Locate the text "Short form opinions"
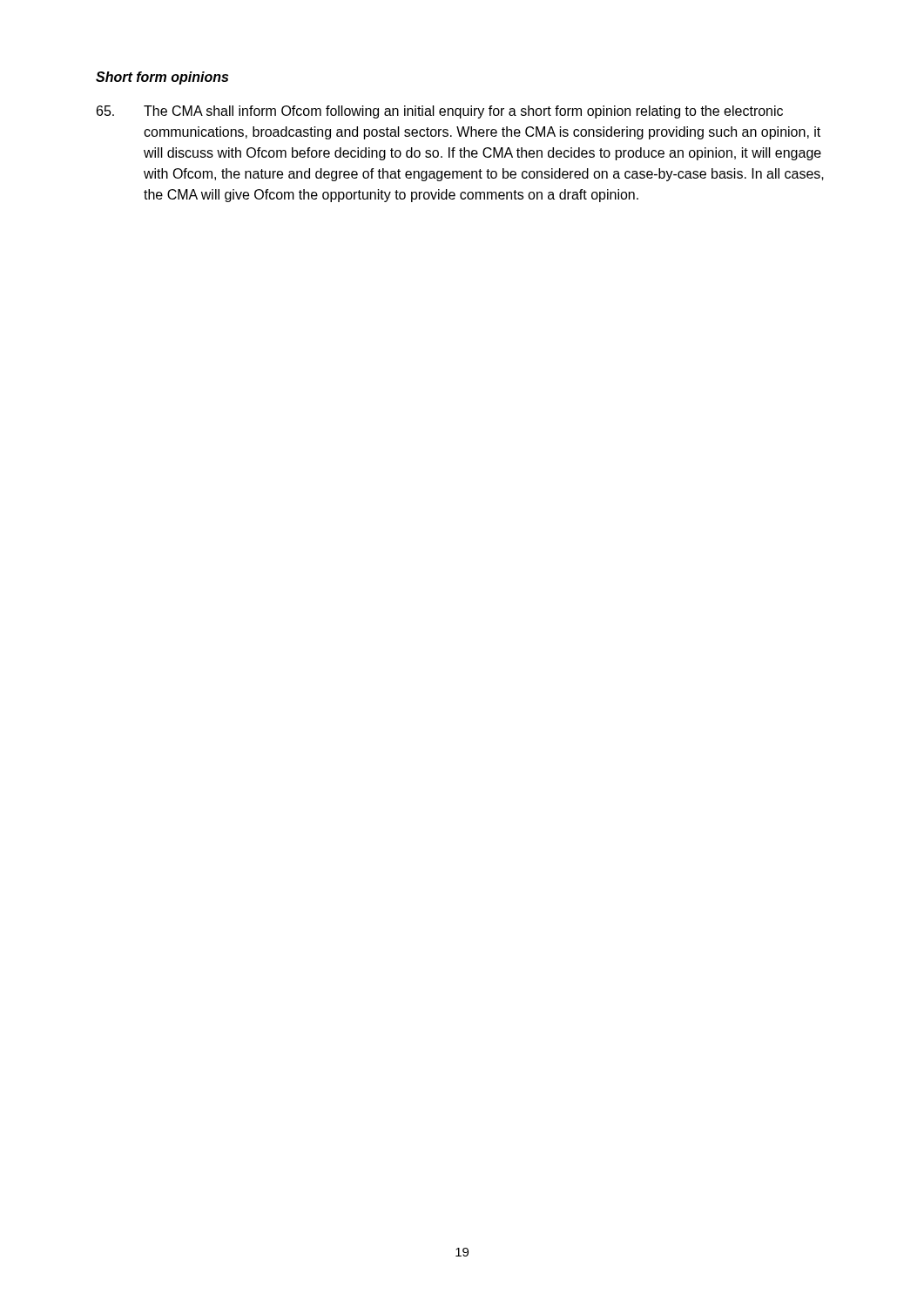 coord(162,77)
